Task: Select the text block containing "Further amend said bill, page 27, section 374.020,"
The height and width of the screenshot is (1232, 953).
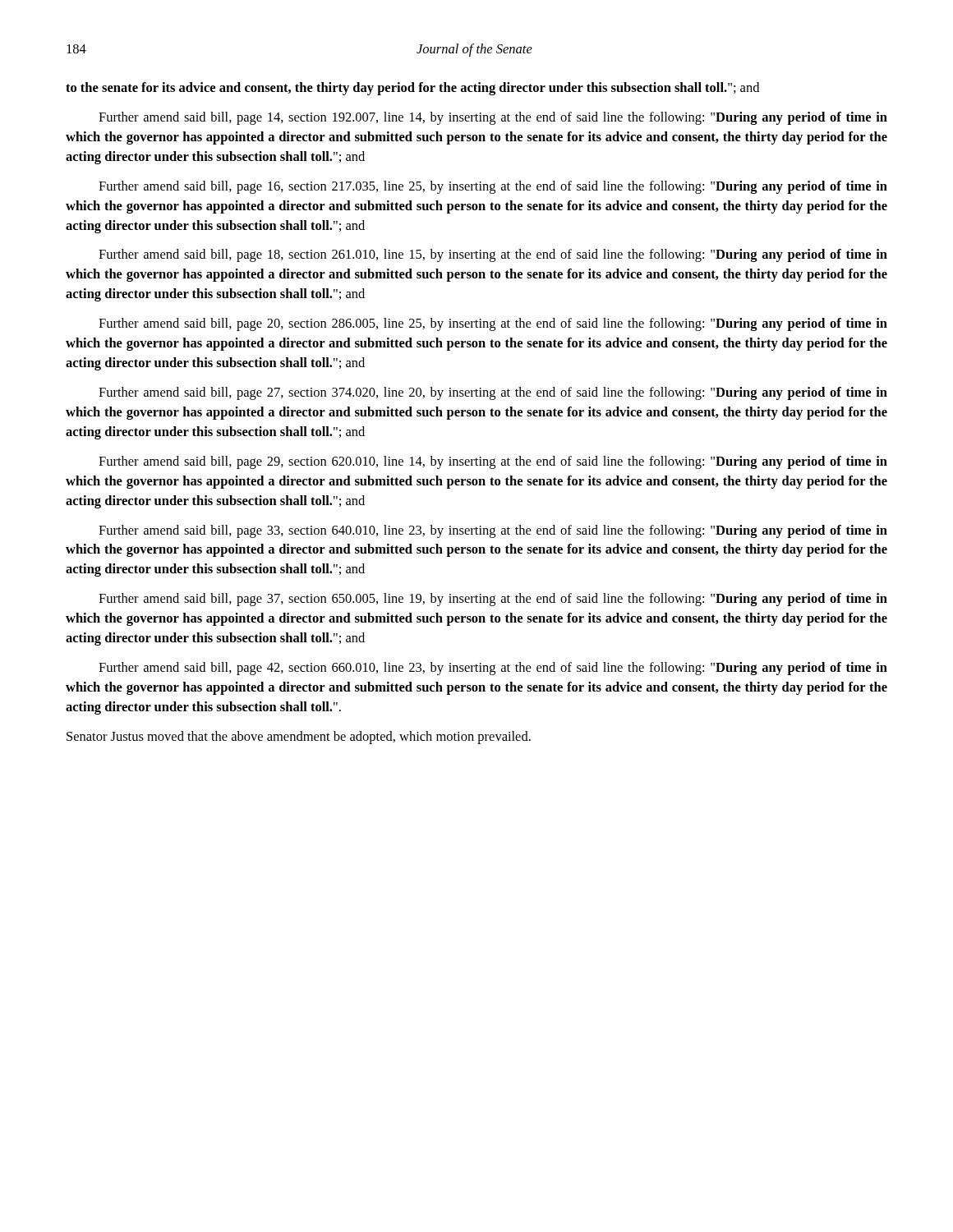Action: [x=476, y=412]
